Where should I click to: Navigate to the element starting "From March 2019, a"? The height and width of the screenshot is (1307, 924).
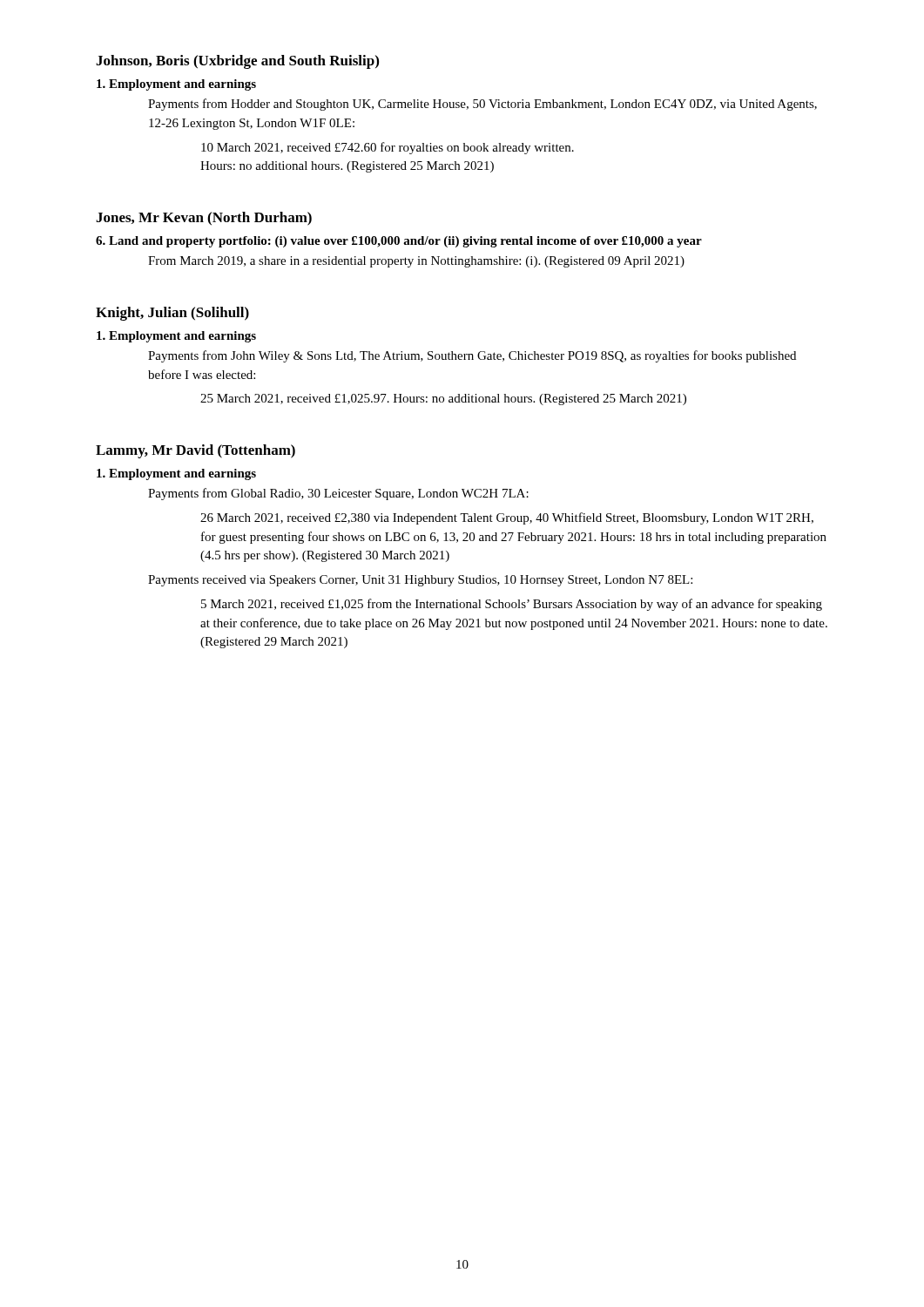tap(488, 261)
